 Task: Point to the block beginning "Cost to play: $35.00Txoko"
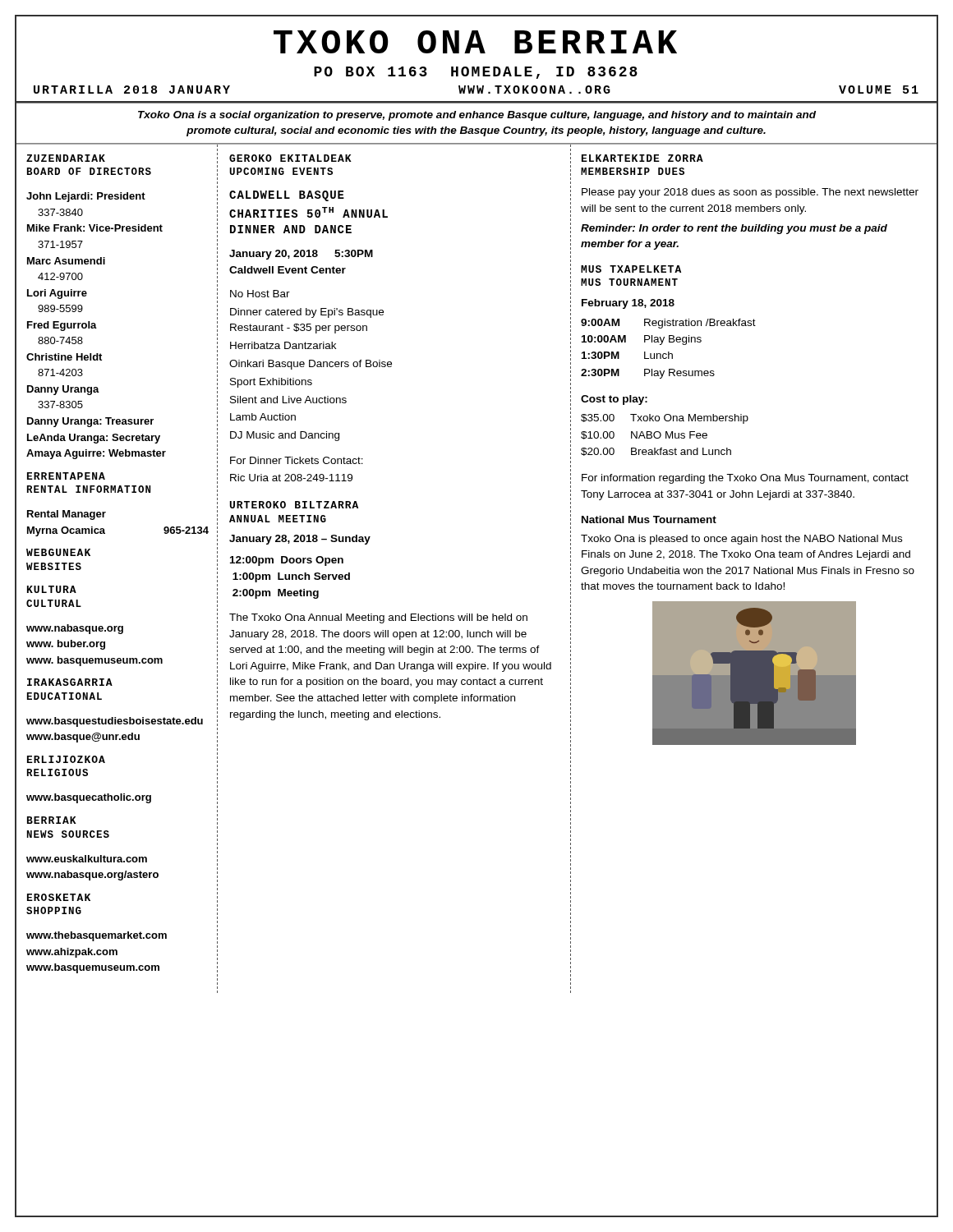point(754,425)
